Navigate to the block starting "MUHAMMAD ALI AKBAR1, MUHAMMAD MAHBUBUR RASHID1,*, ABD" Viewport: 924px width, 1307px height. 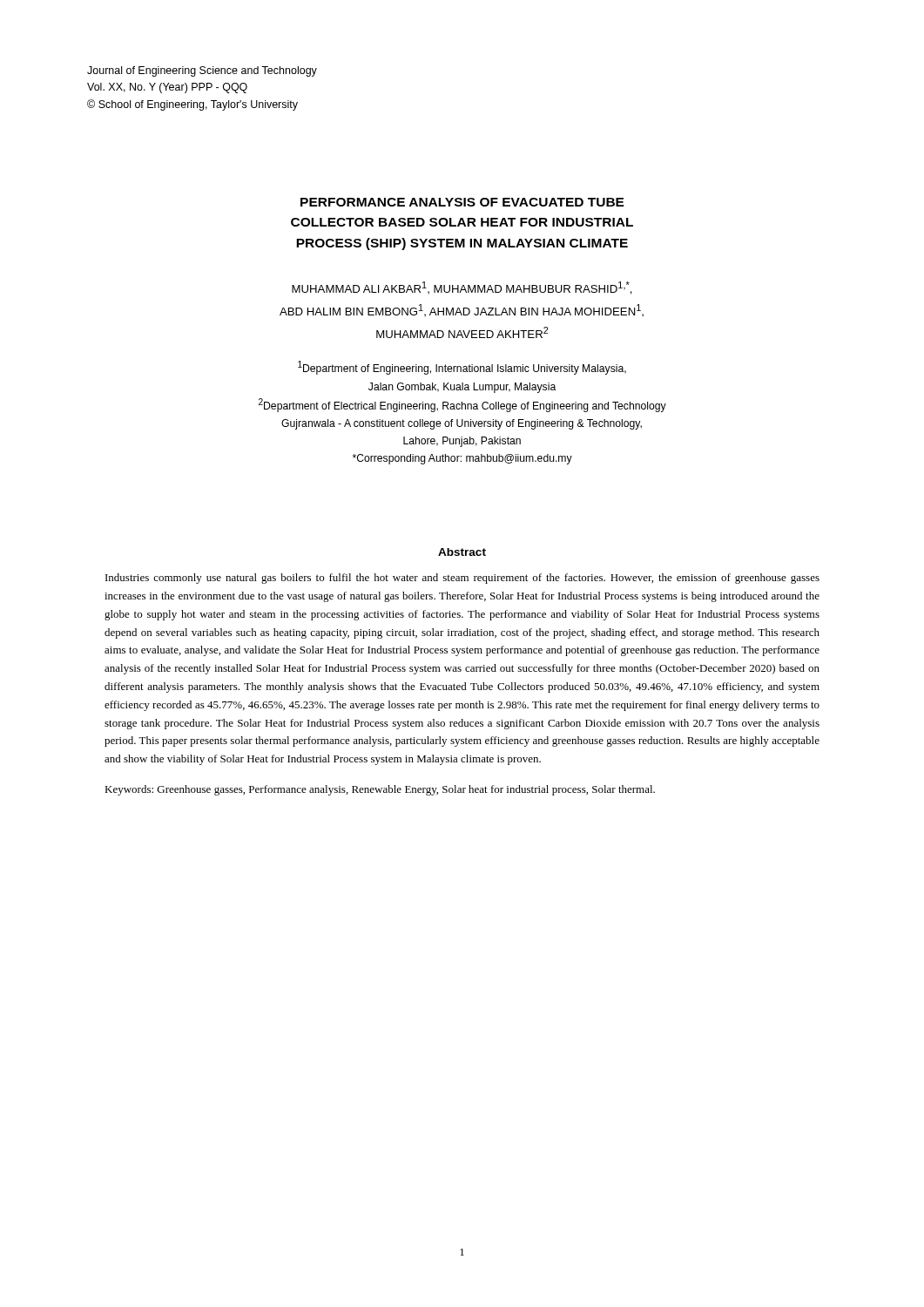pyautogui.click(x=462, y=310)
